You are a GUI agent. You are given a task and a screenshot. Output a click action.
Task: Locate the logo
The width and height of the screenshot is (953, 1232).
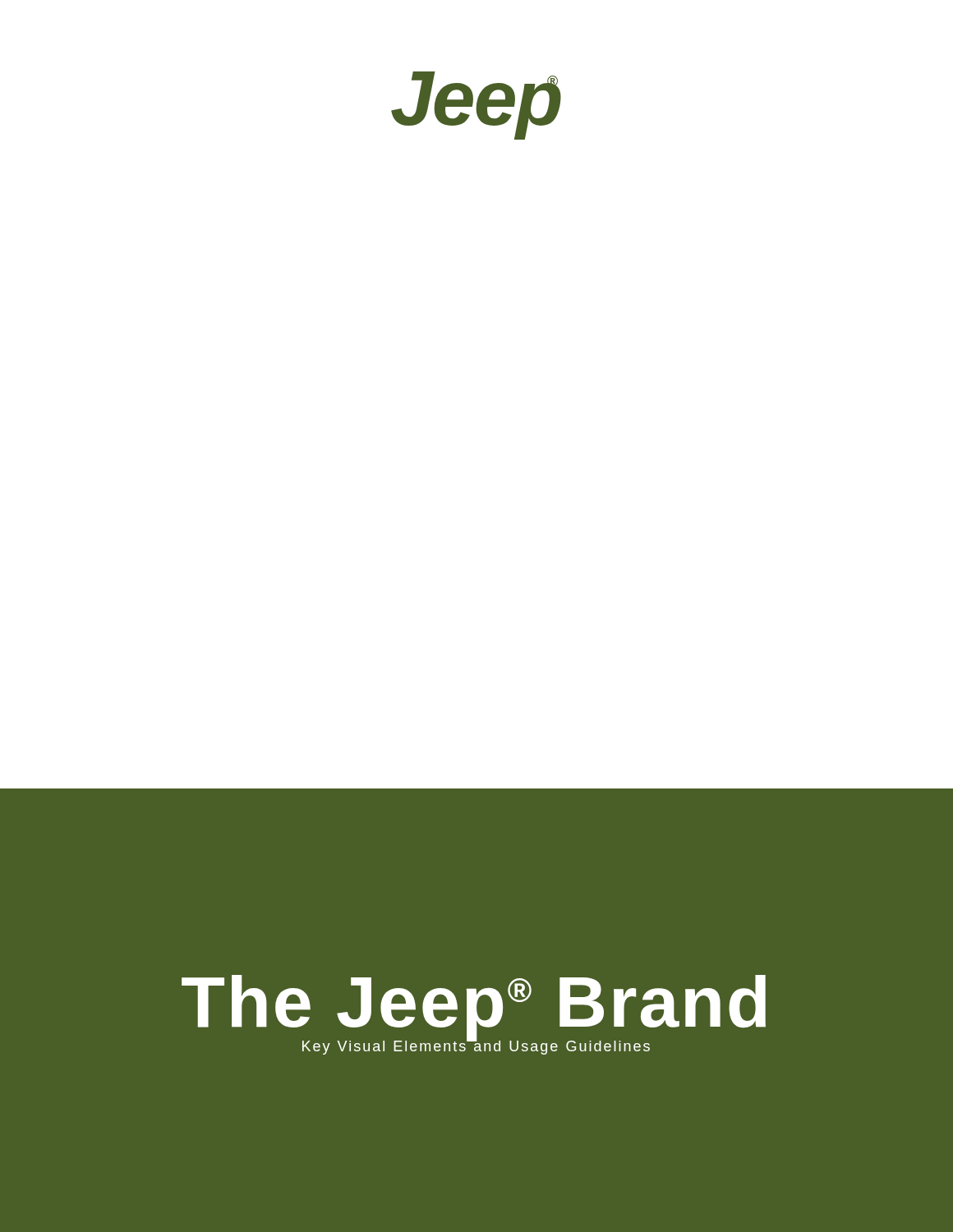(476, 99)
